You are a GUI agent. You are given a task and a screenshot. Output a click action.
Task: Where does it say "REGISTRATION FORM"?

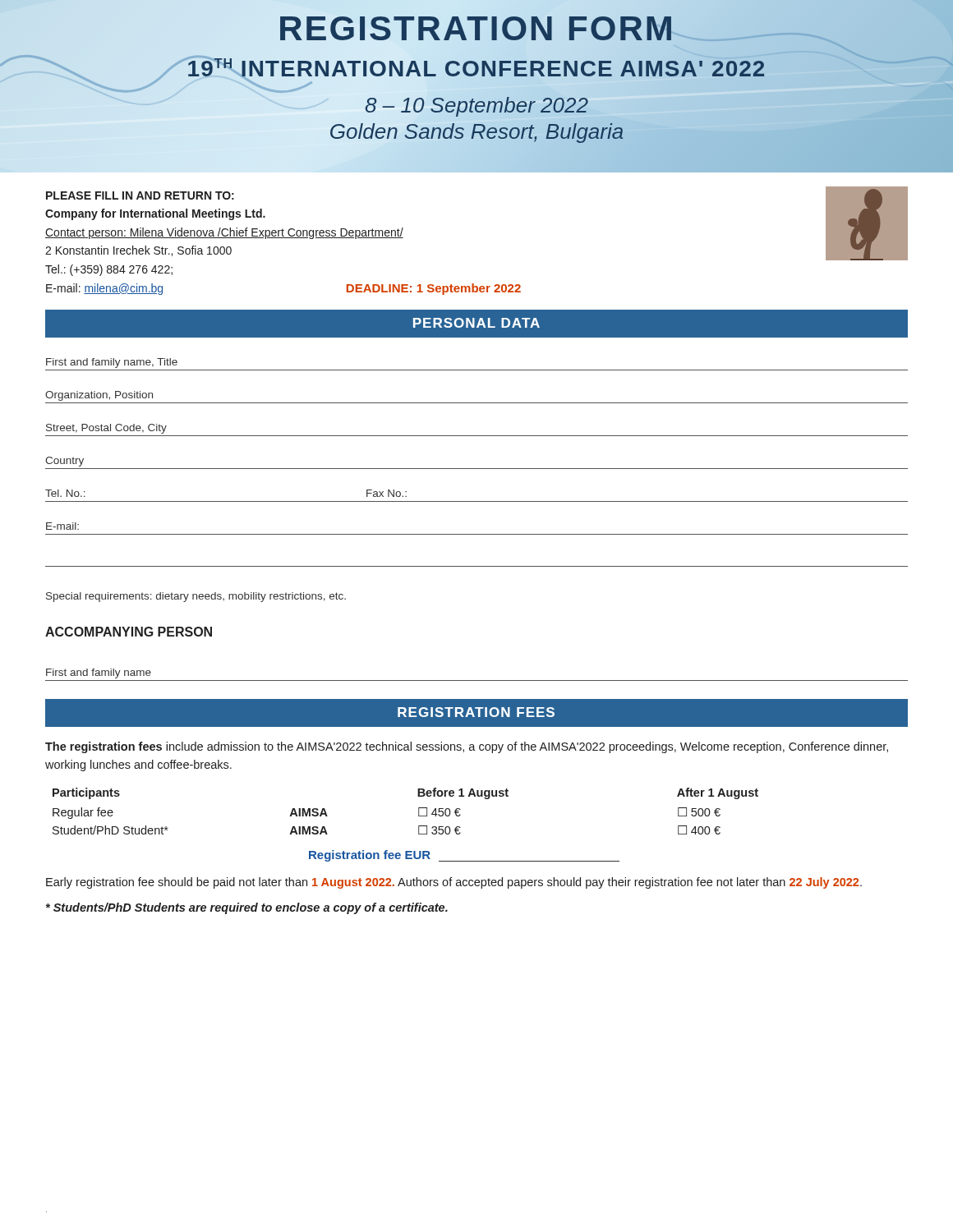[x=476, y=29]
